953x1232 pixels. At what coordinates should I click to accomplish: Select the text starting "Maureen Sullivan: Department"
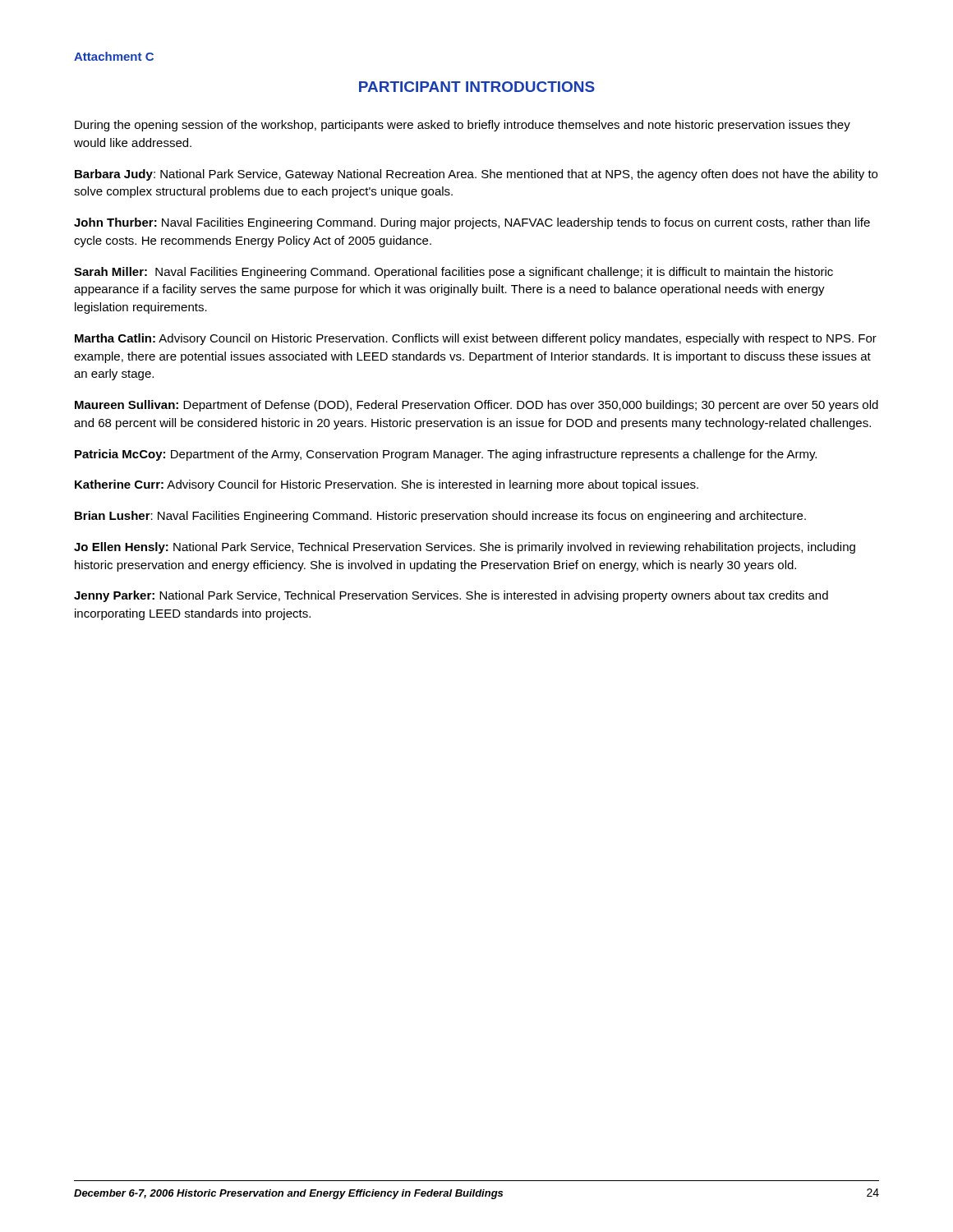coord(476,413)
